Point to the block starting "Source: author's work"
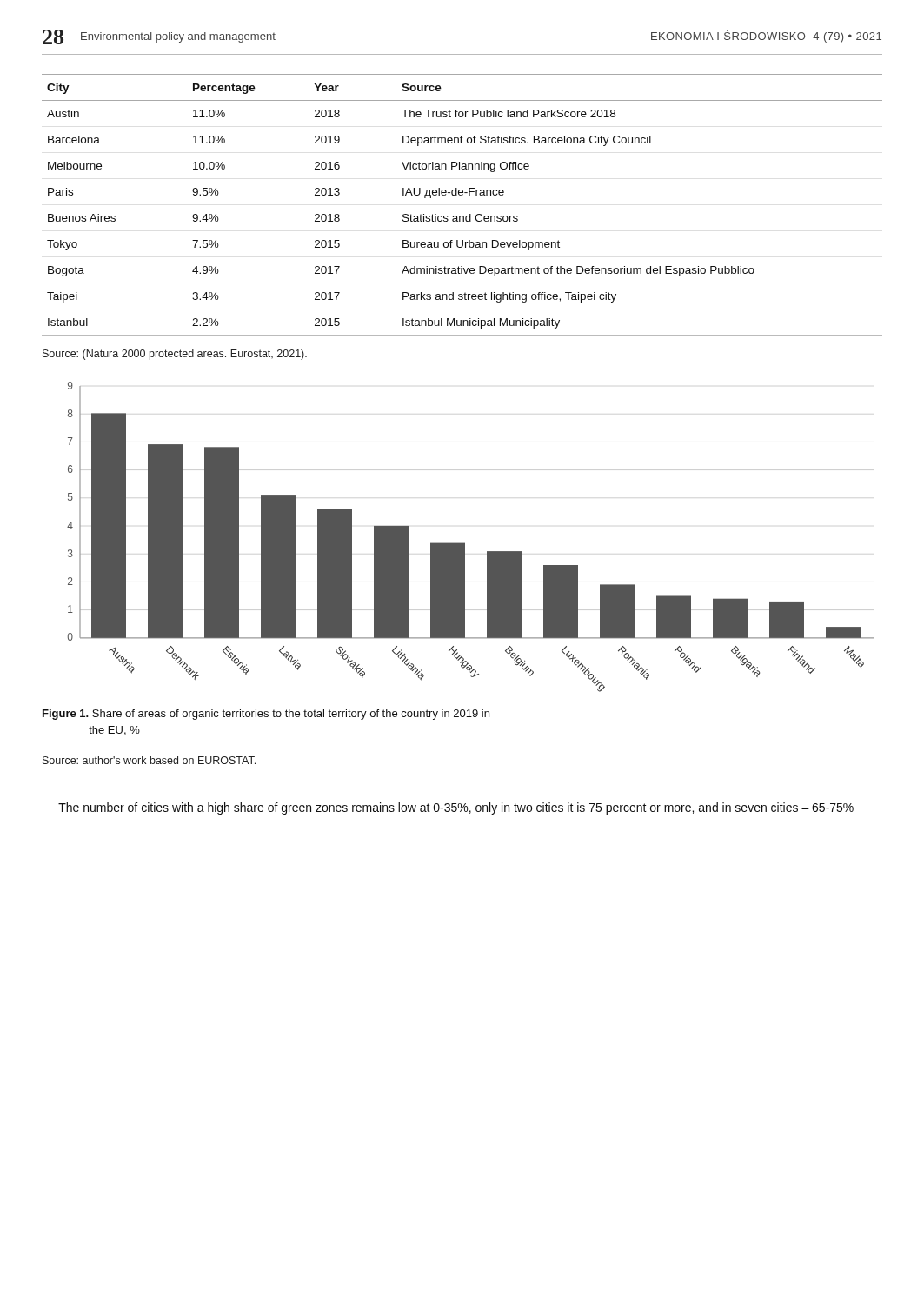 click(x=149, y=761)
